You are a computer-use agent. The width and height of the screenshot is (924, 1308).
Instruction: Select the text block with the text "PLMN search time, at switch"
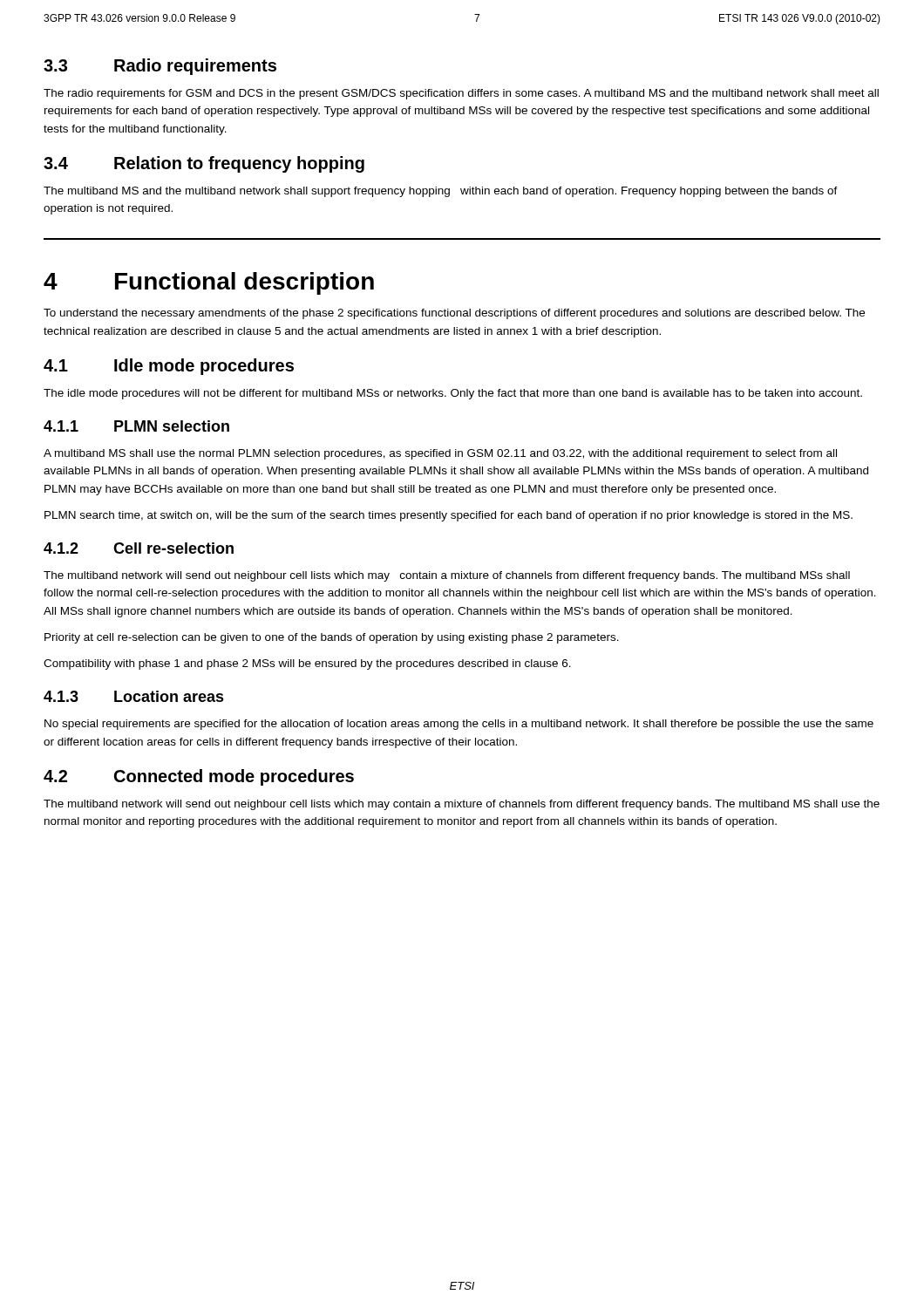click(449, 515)
